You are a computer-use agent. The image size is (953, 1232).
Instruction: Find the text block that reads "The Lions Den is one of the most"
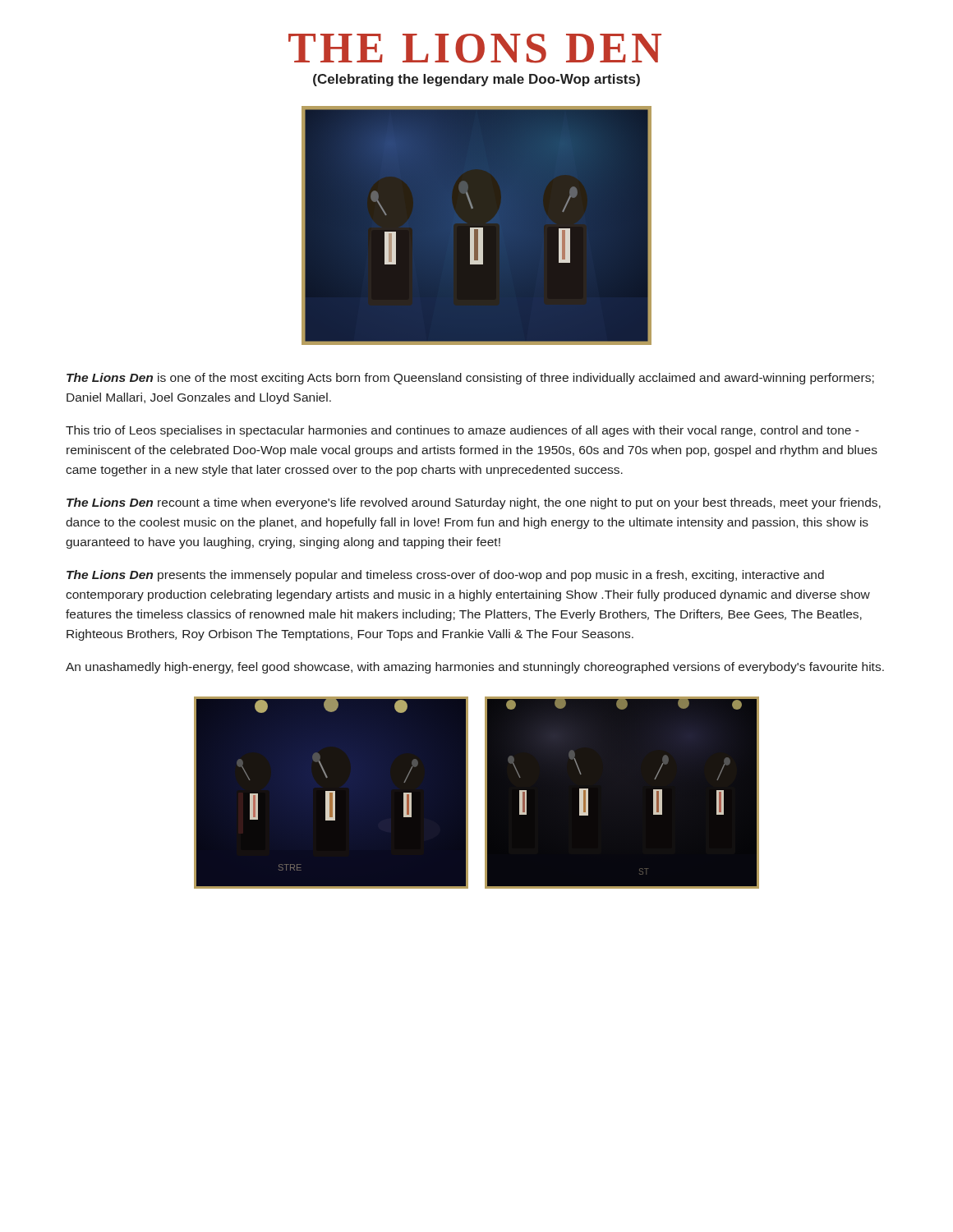(470, 387)
